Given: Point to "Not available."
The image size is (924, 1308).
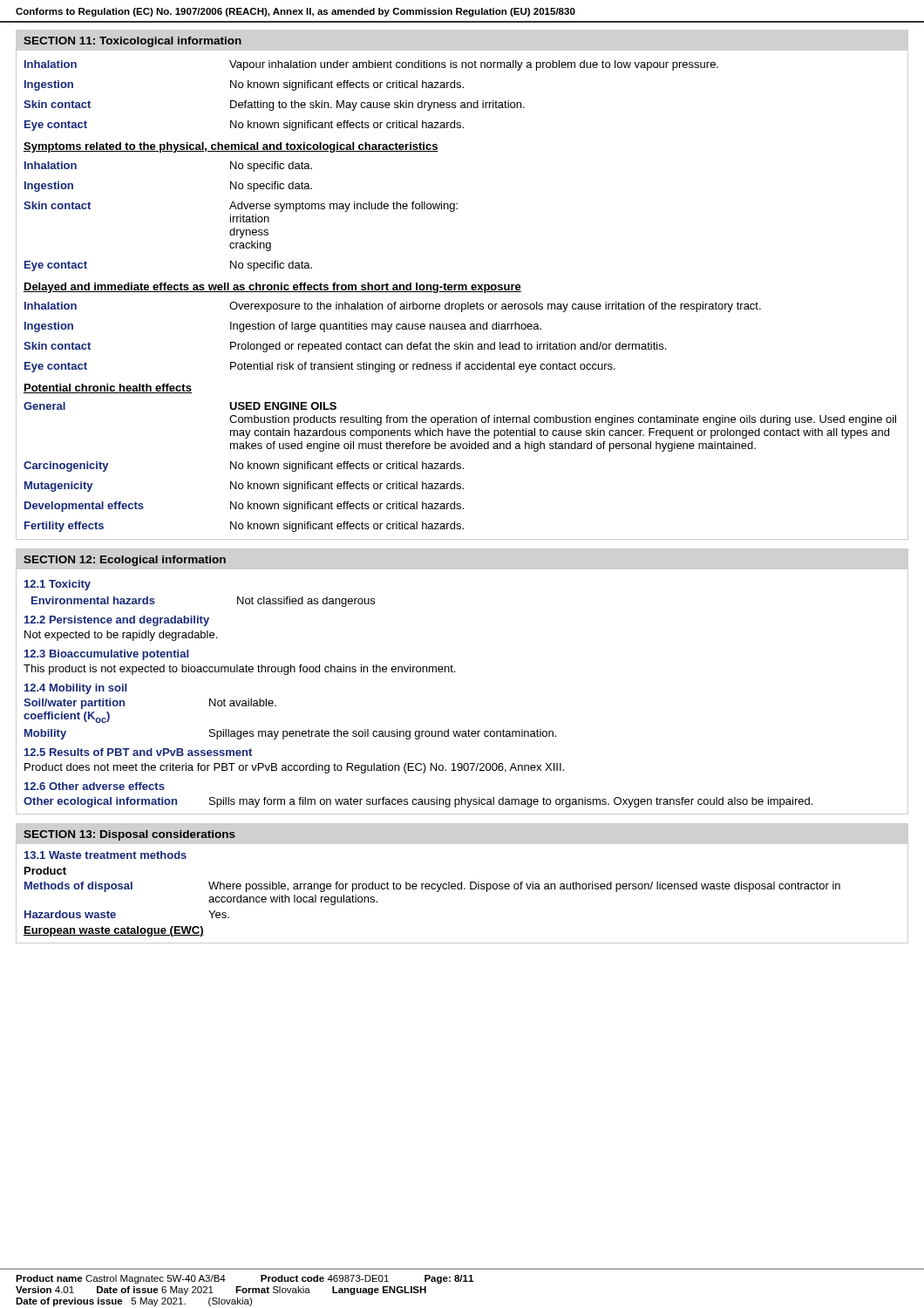Looking at the screenshot, I should coord(243,702).
